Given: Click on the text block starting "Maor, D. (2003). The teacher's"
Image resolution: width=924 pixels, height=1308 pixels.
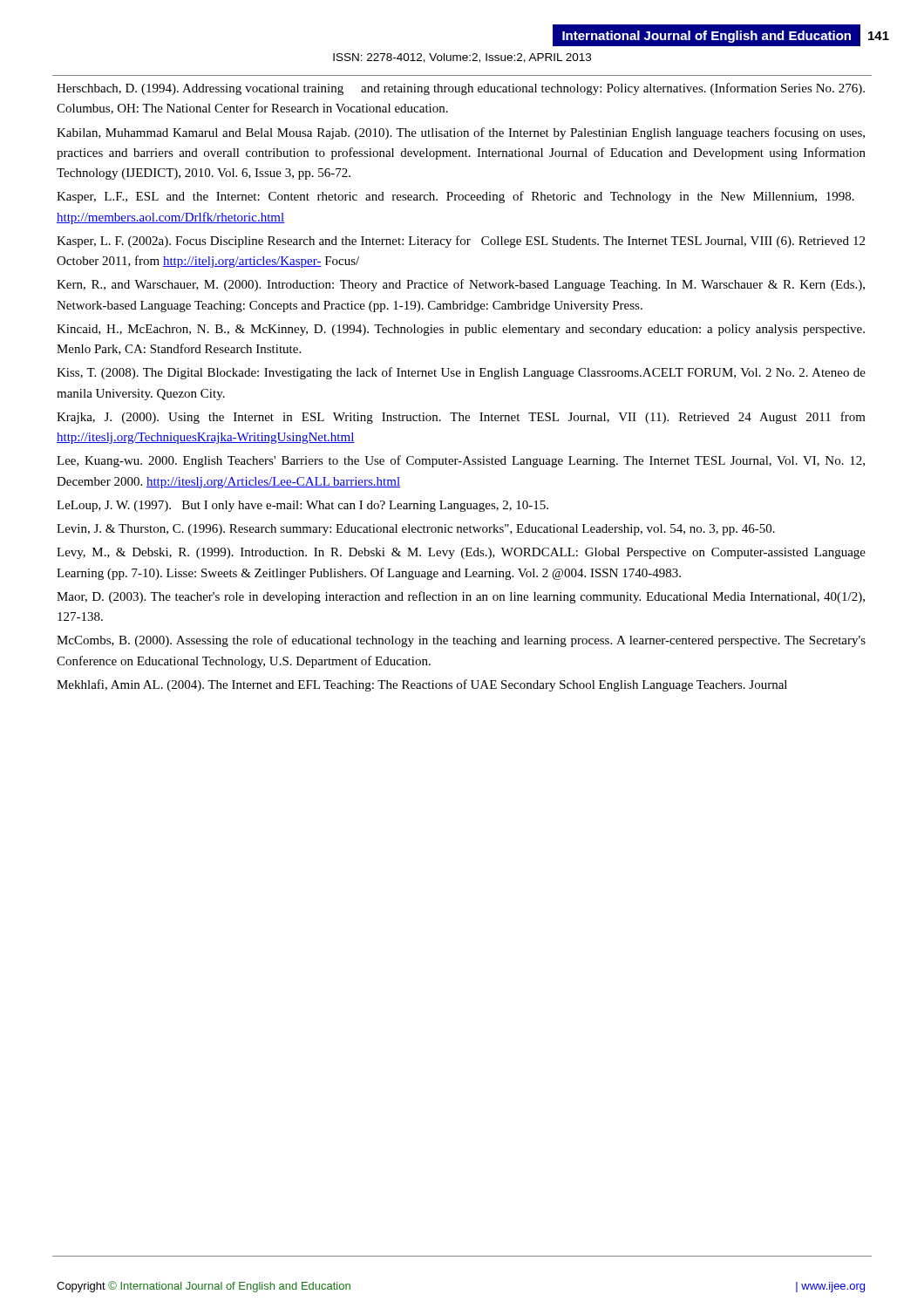Looking at the screenshot, I should 461,607.
